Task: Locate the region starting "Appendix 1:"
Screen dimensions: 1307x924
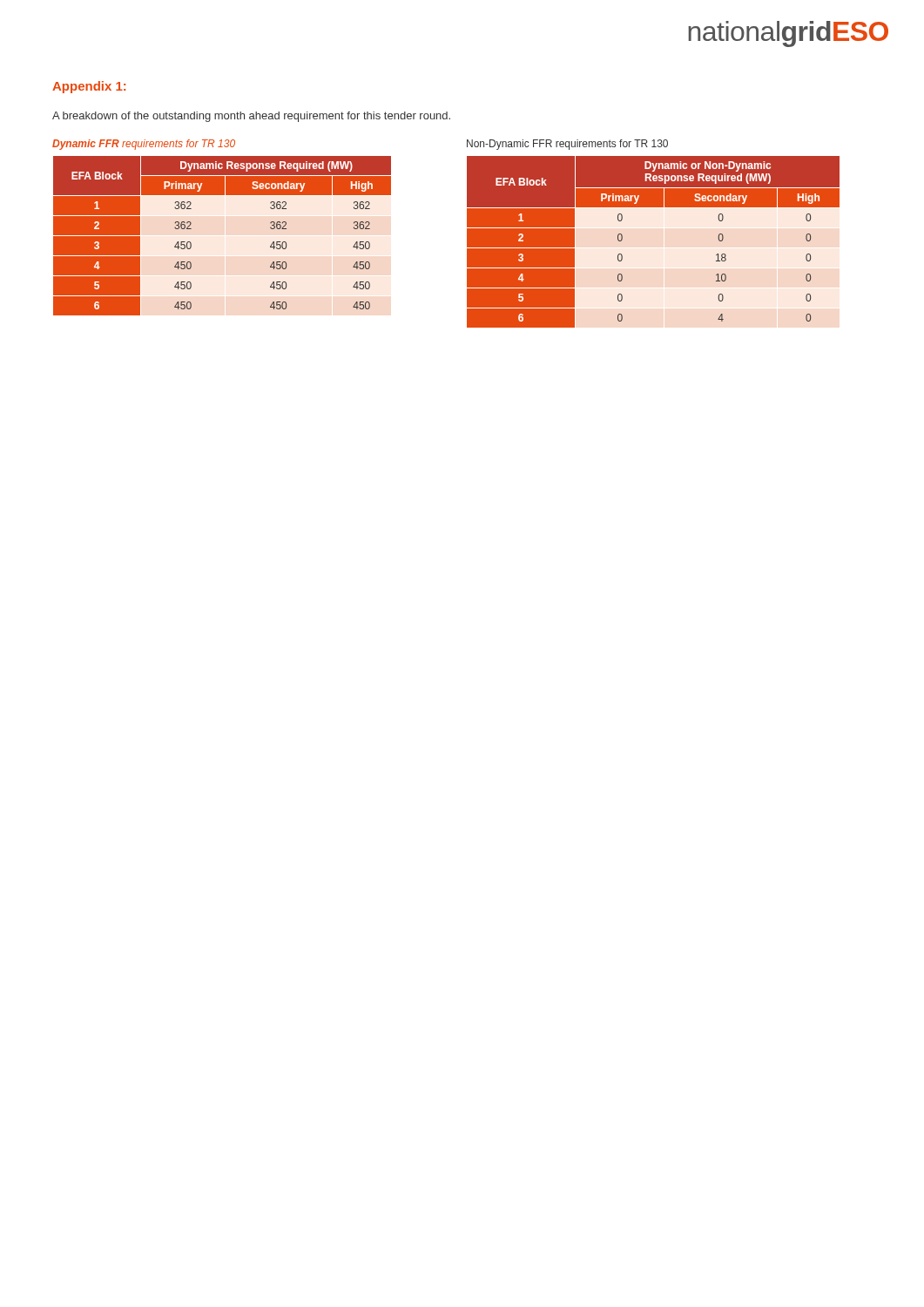Action: click(x=90, y=86)
